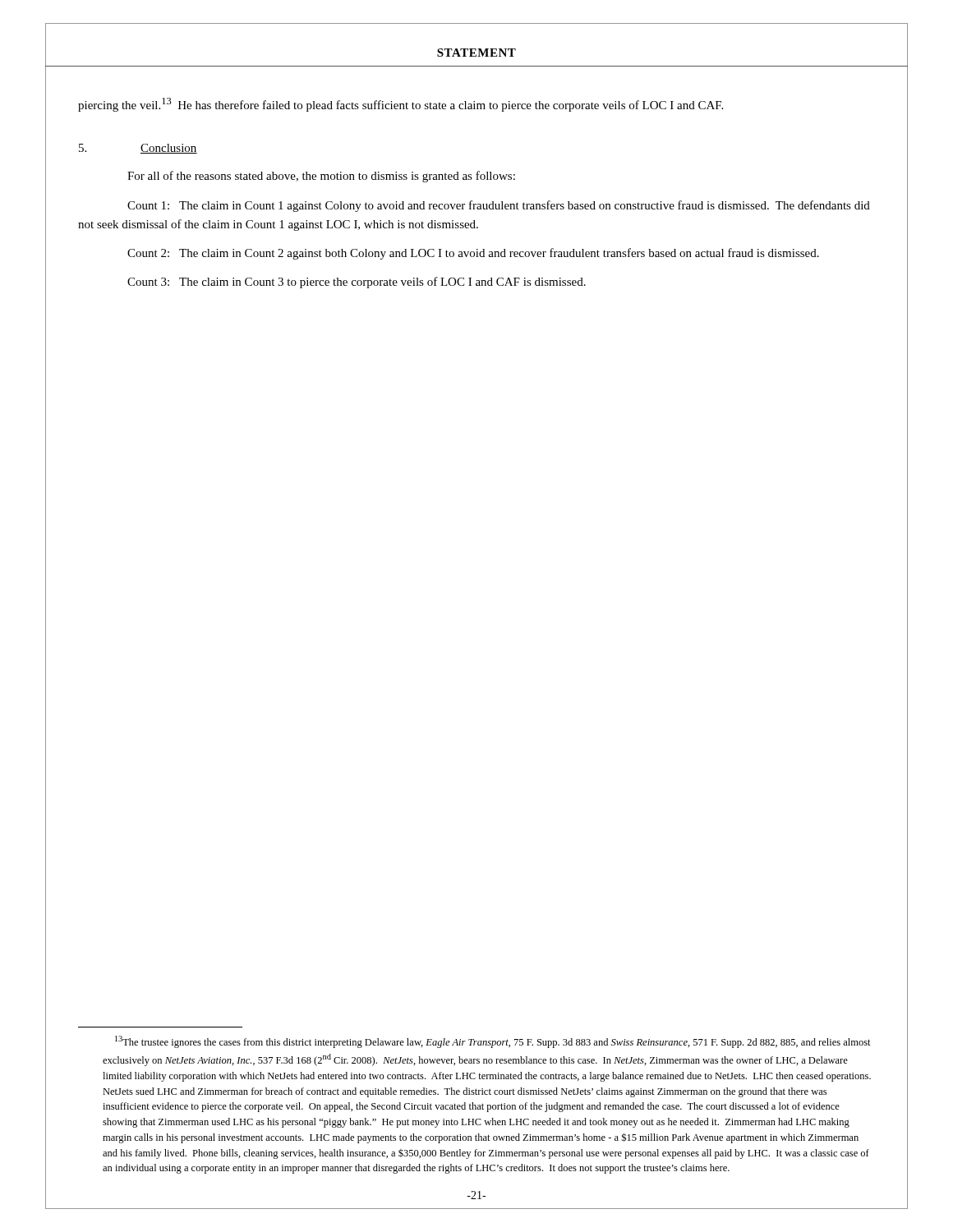Click on the element starting "For all of the reasons"
The height and width of the screenshot is (1232, 953).
coord(322,176)
